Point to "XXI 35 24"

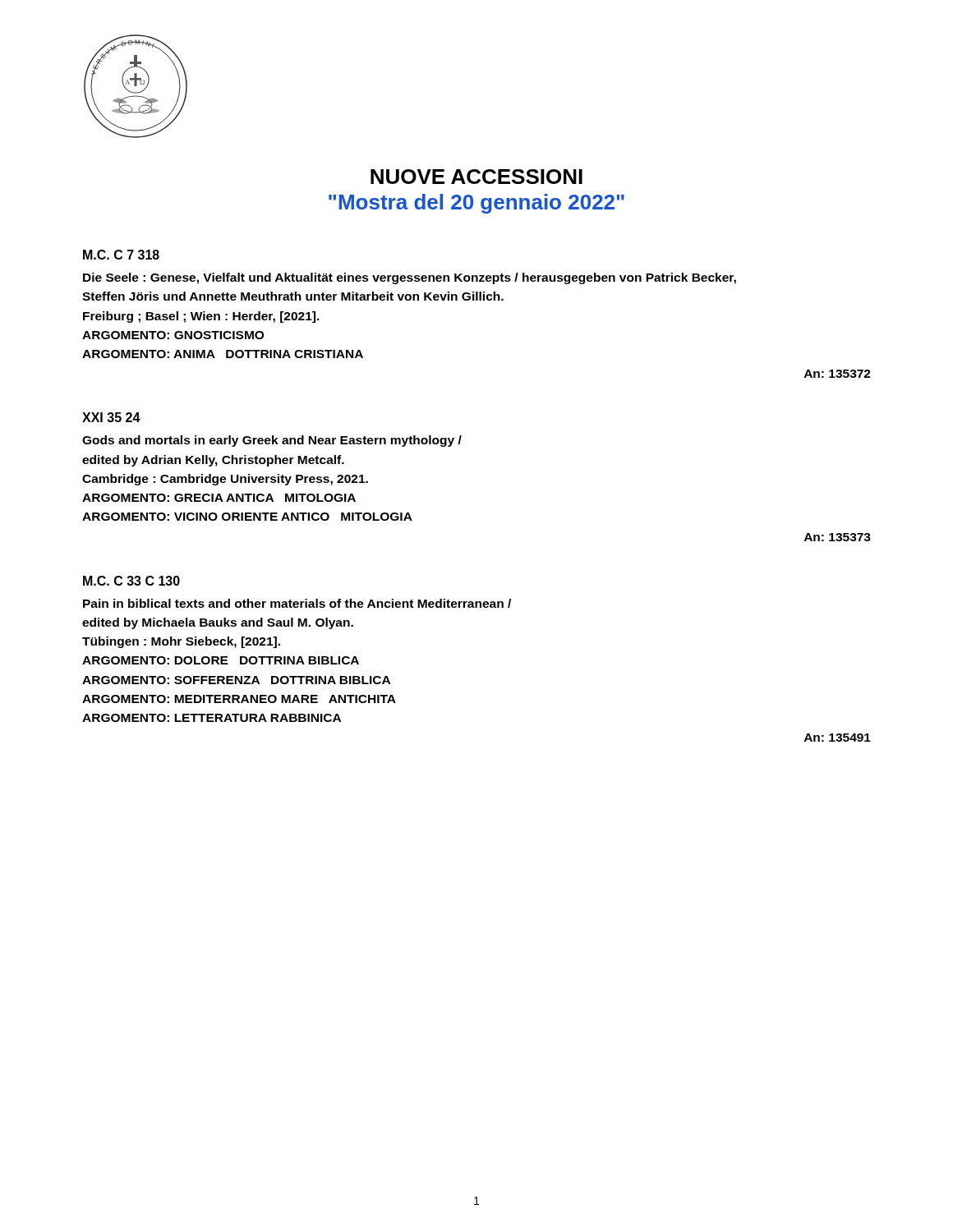tap(111, 418)
